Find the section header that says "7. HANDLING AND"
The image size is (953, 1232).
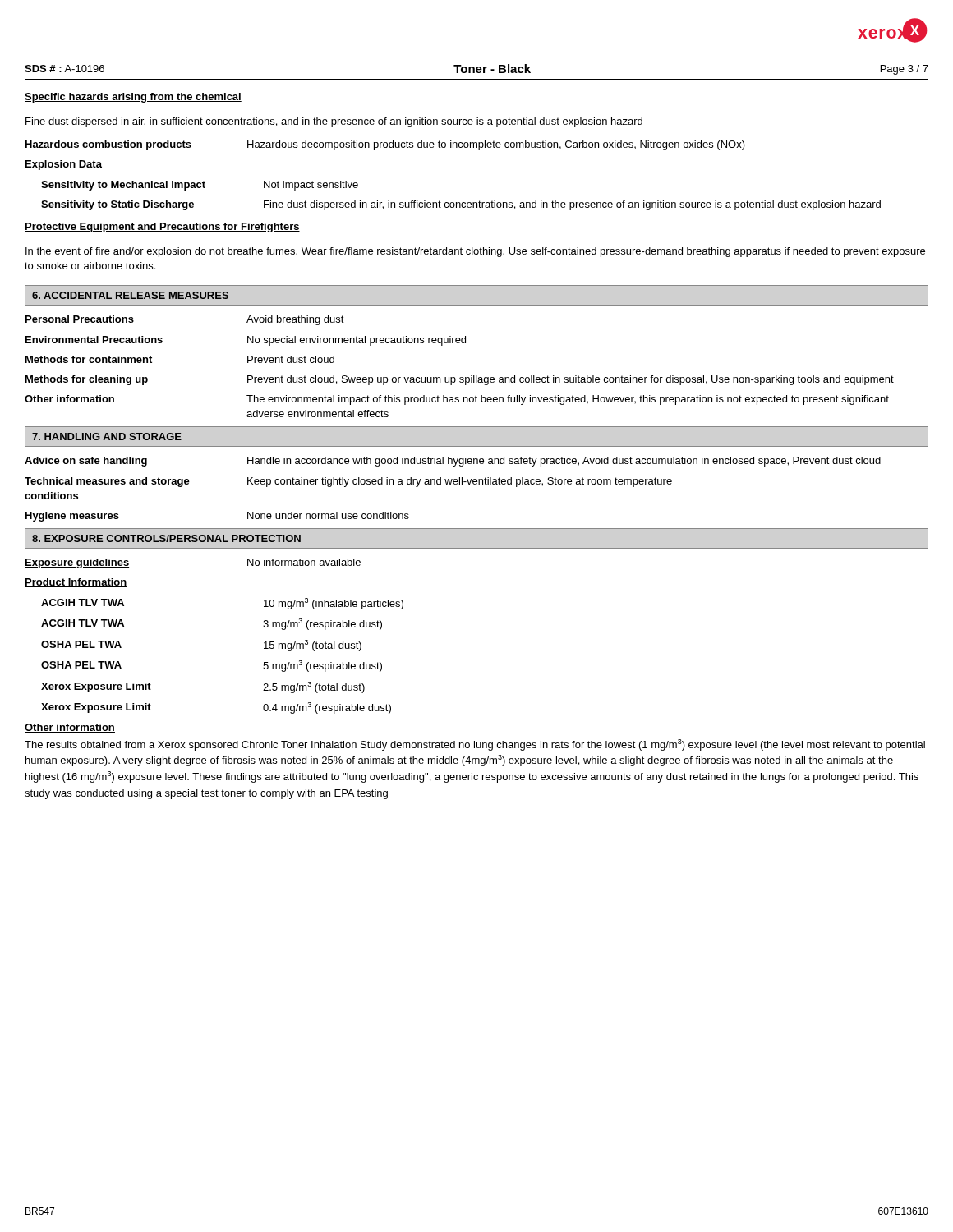coord(476,437)
